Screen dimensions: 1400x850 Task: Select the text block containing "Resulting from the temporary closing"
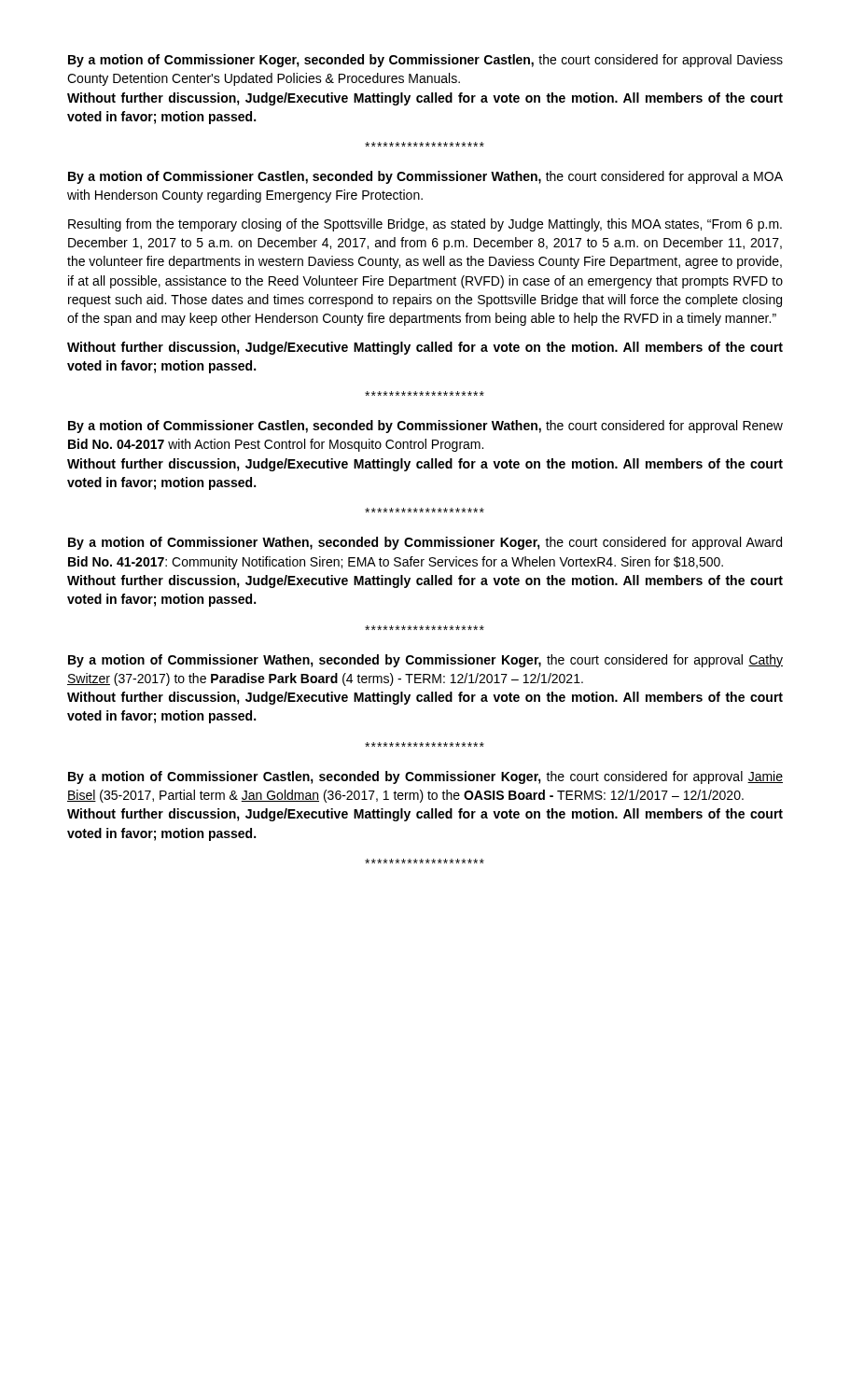pyautogui.click(x=425, y=271)
